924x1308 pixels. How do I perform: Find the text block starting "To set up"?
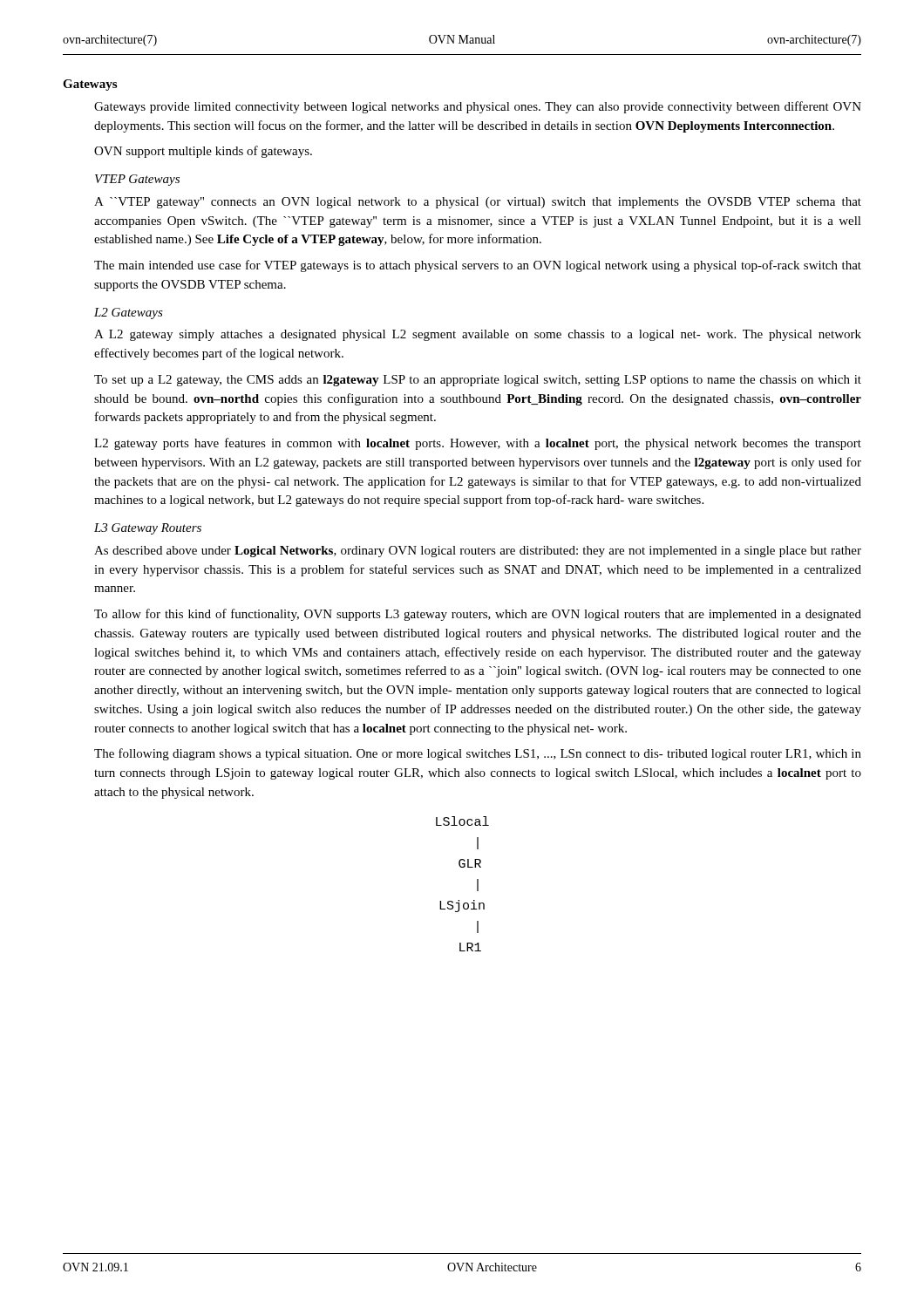(478, 398)
